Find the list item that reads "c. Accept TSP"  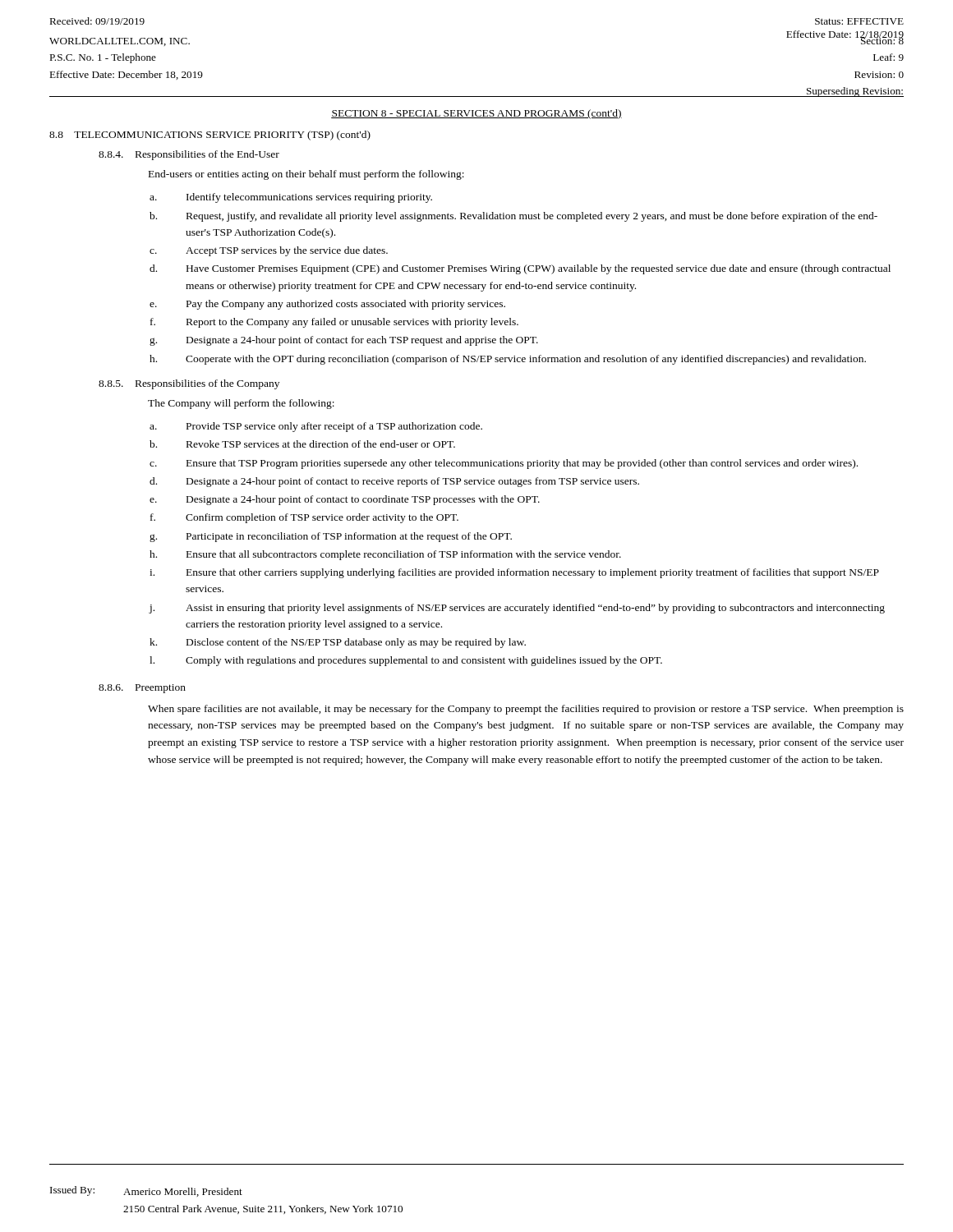coord(269,251)
